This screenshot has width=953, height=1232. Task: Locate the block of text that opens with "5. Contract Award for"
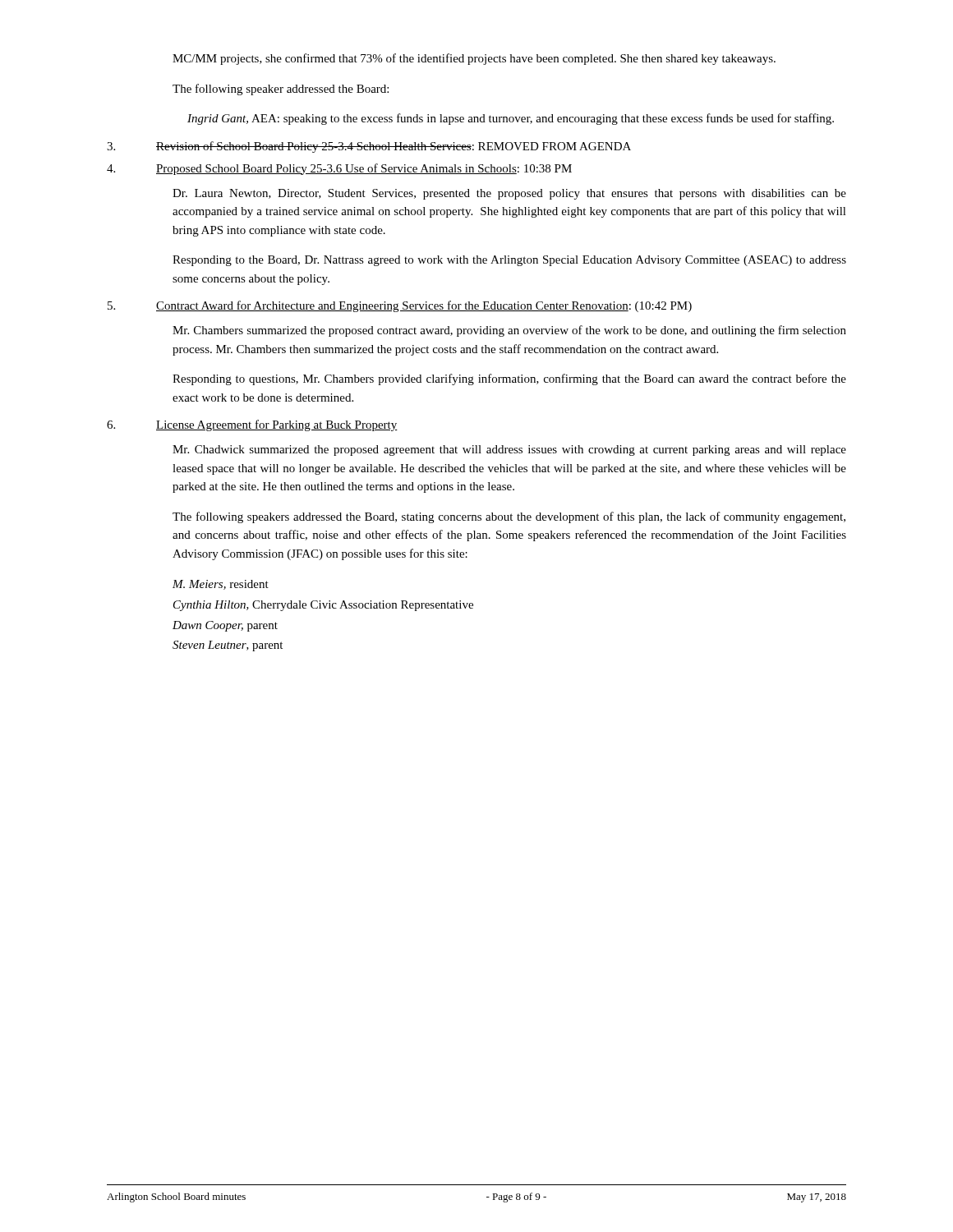[476, 306]
